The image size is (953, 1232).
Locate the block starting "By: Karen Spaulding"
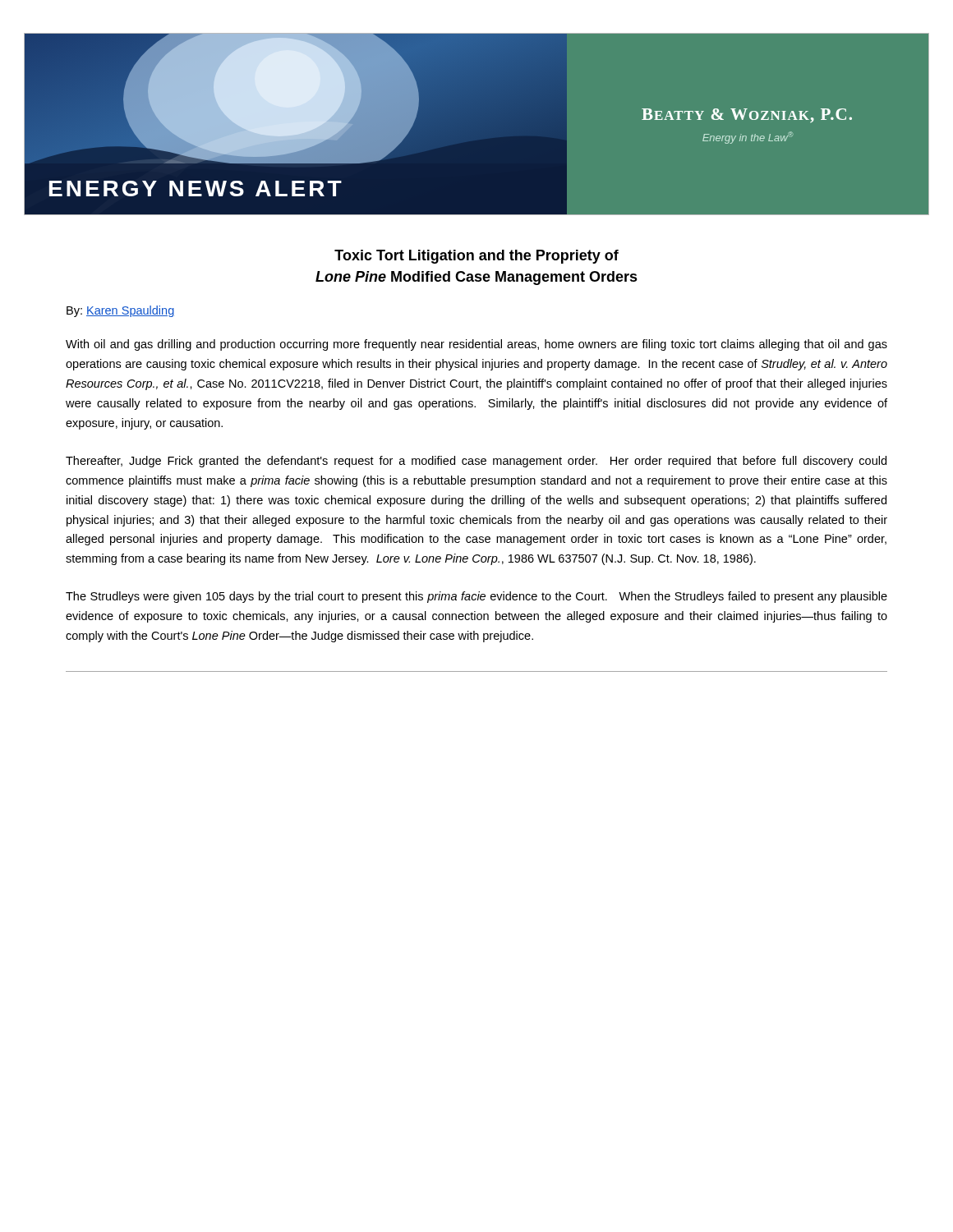[x=120, y=311]
